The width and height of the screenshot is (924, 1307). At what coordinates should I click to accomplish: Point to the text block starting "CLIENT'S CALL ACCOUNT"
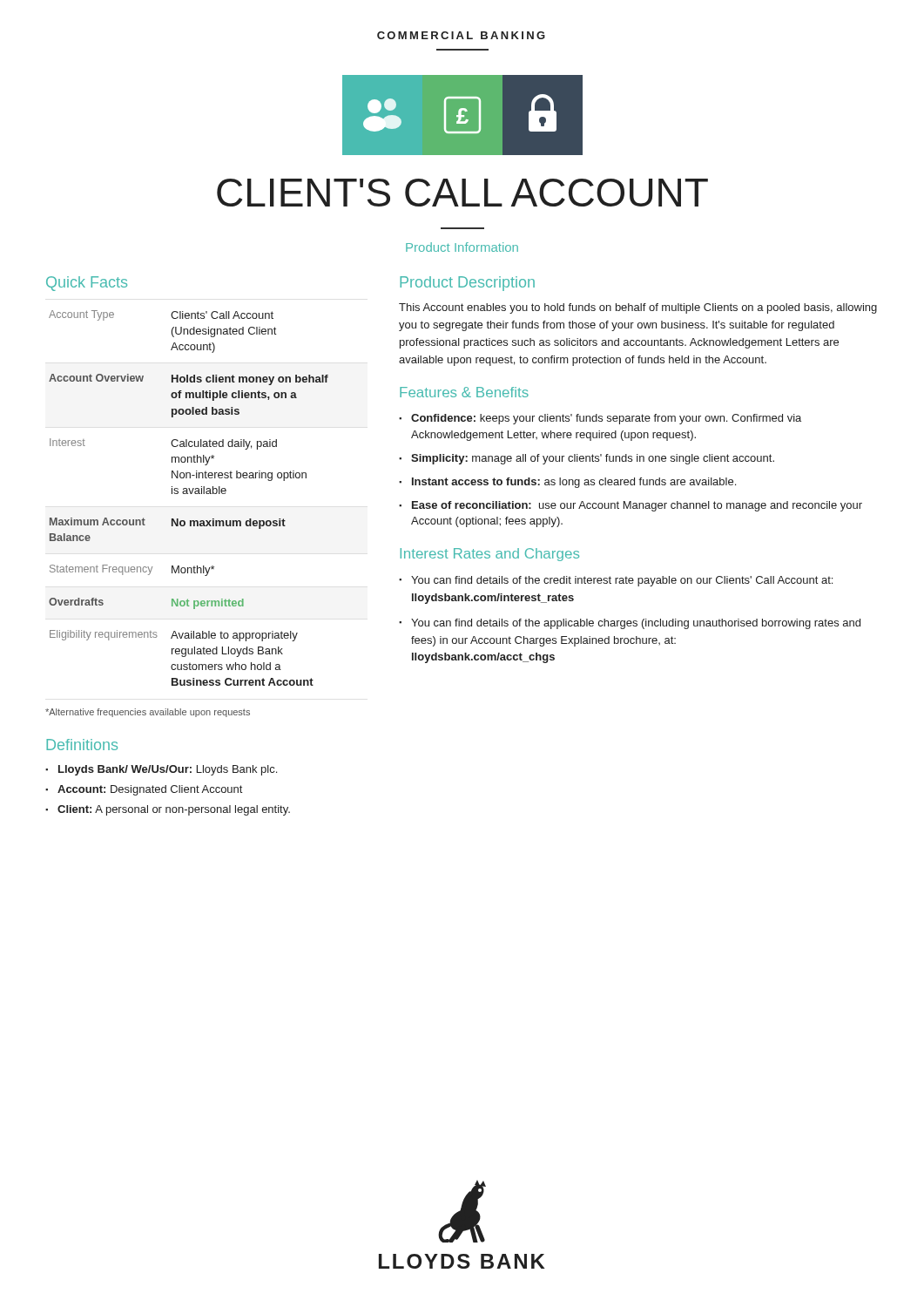462,193
